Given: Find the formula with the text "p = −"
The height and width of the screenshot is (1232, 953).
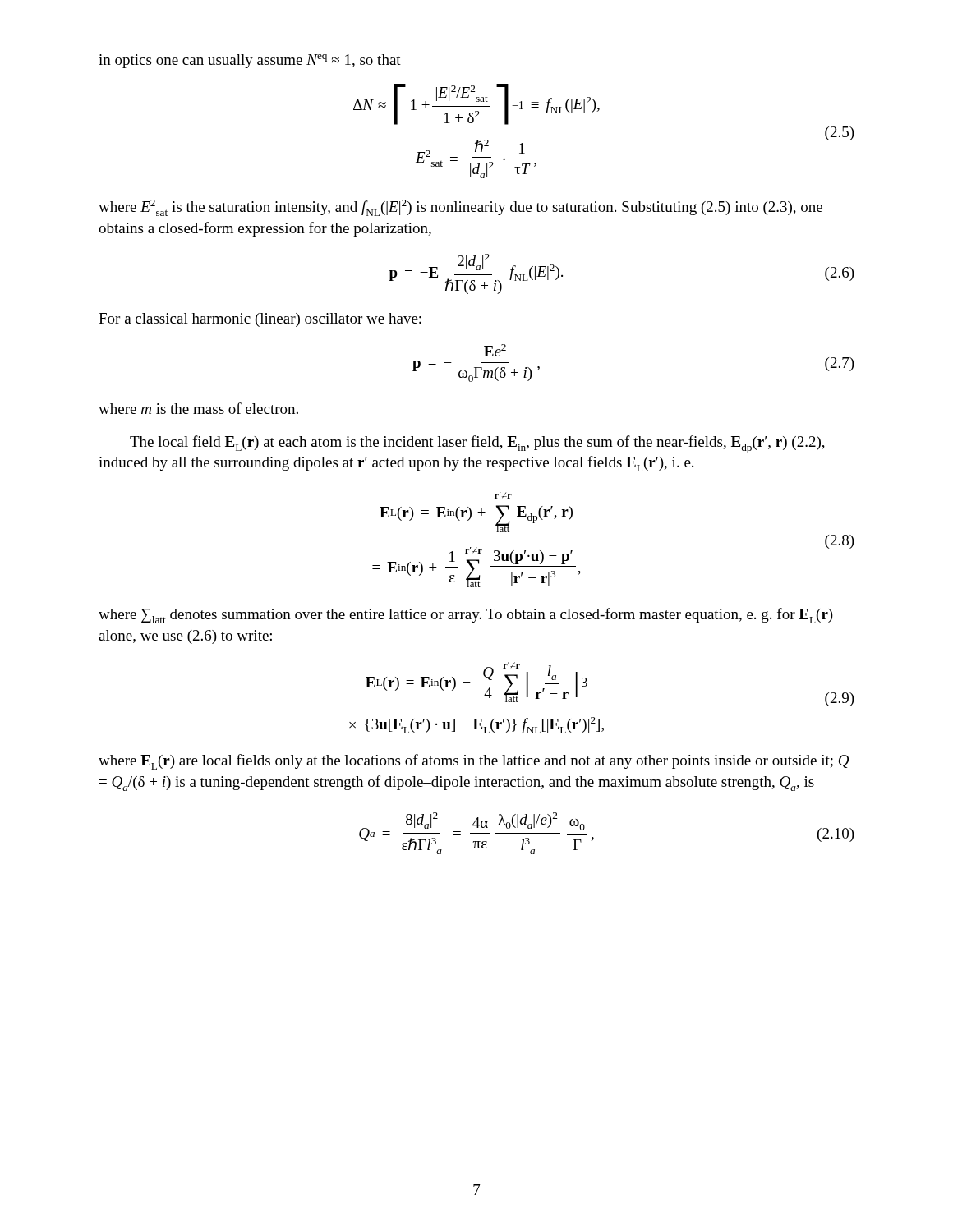Looking at the screenshot, I should (x=476, y=363).
